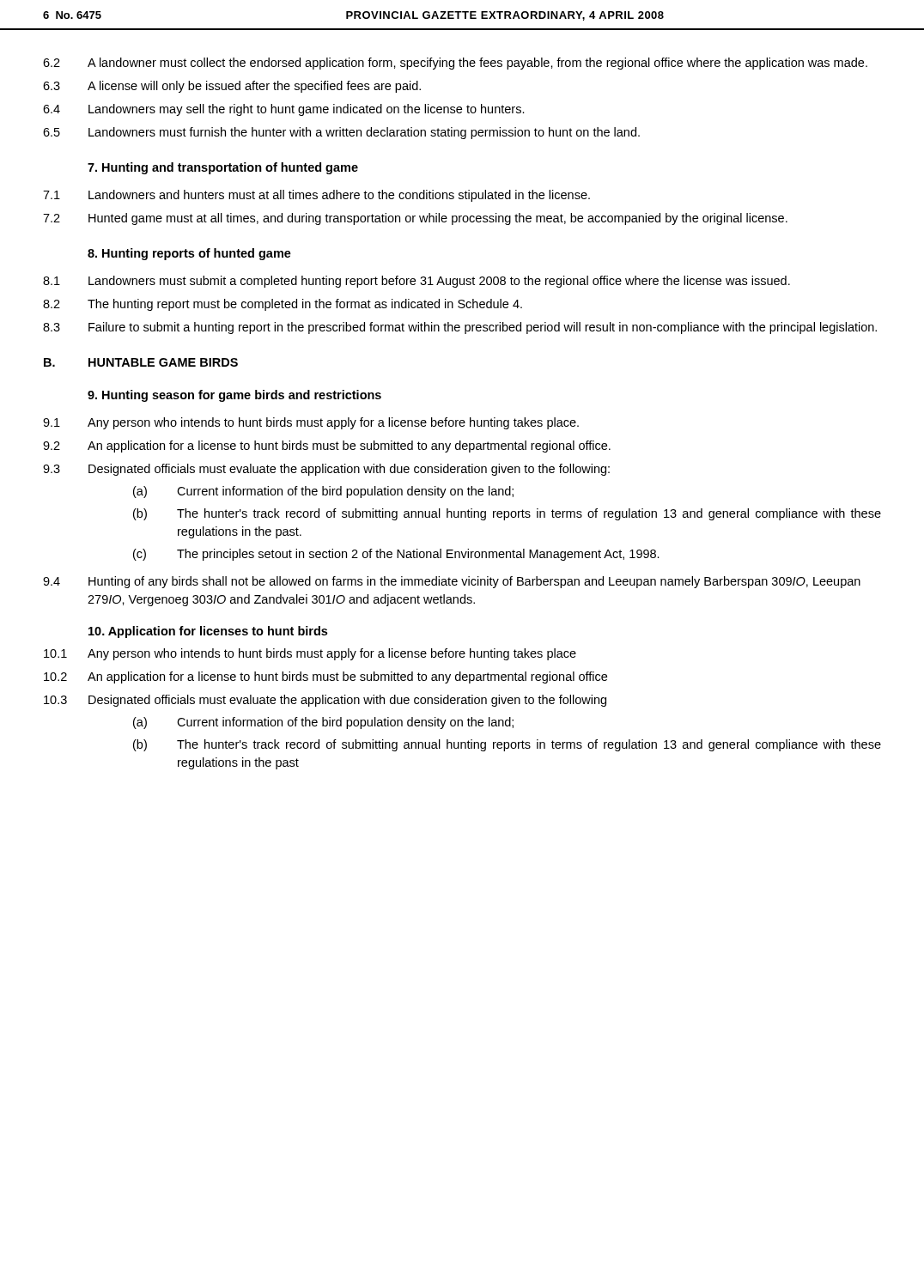Point to the block starting "9.4 Hunting of any birds shall"
The height and width of the screenshot is (1288, 924).
pyautogui.click(x=462, y=591)
